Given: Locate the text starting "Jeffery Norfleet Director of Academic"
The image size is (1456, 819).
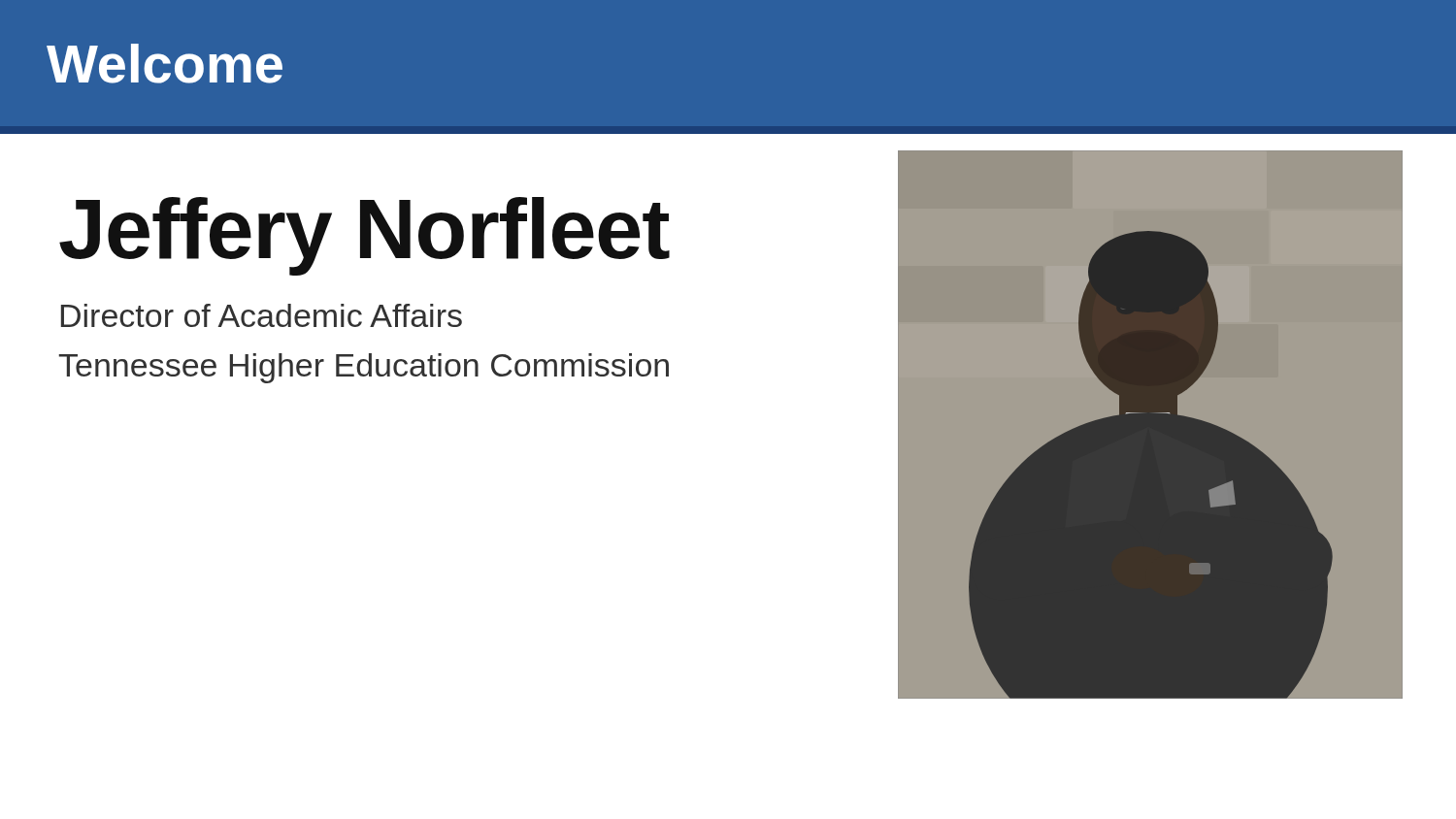Looking at the screenshot, I should pyautogui.click(x=728, y=287).
